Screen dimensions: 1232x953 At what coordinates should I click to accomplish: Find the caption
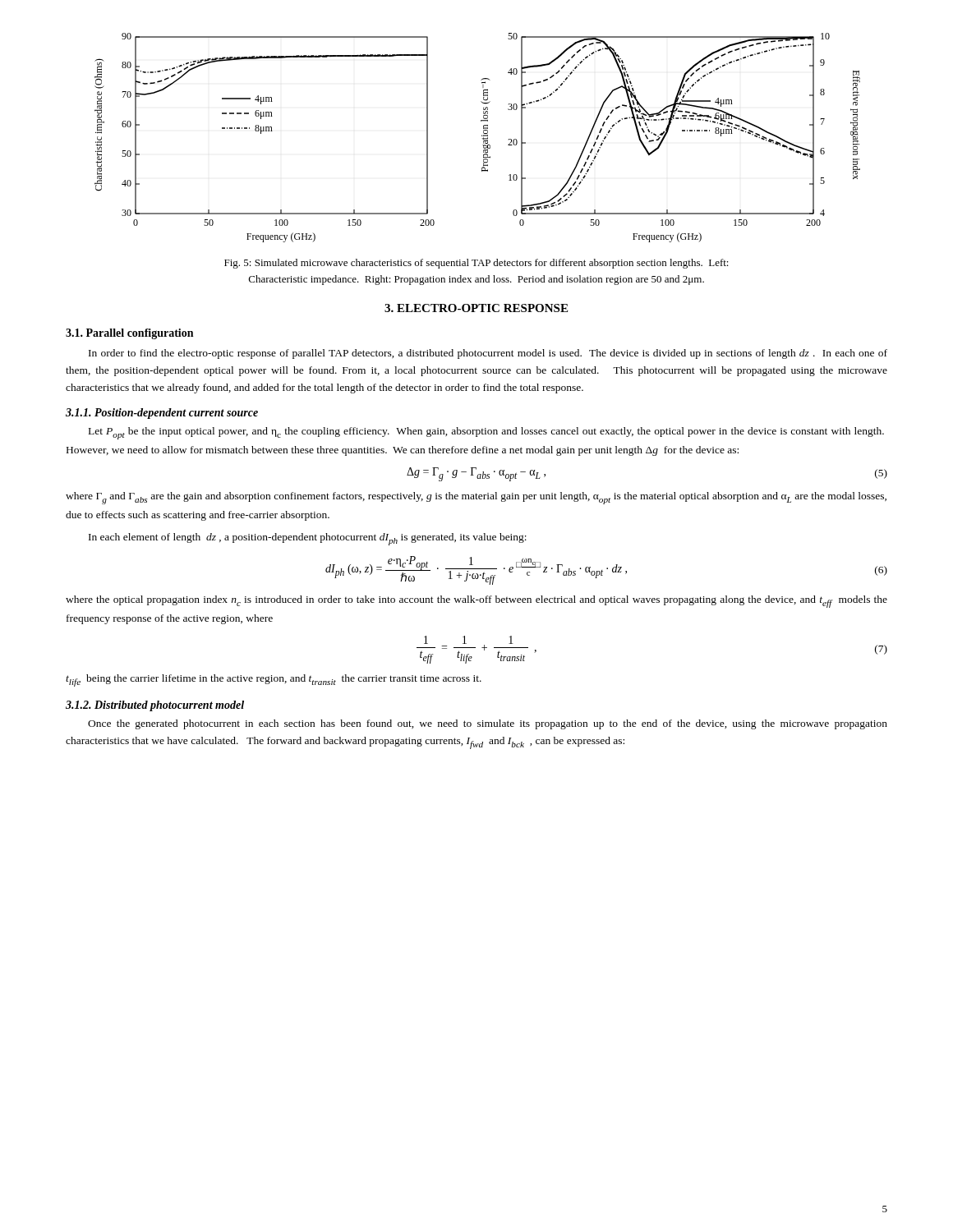pos(476,270)
